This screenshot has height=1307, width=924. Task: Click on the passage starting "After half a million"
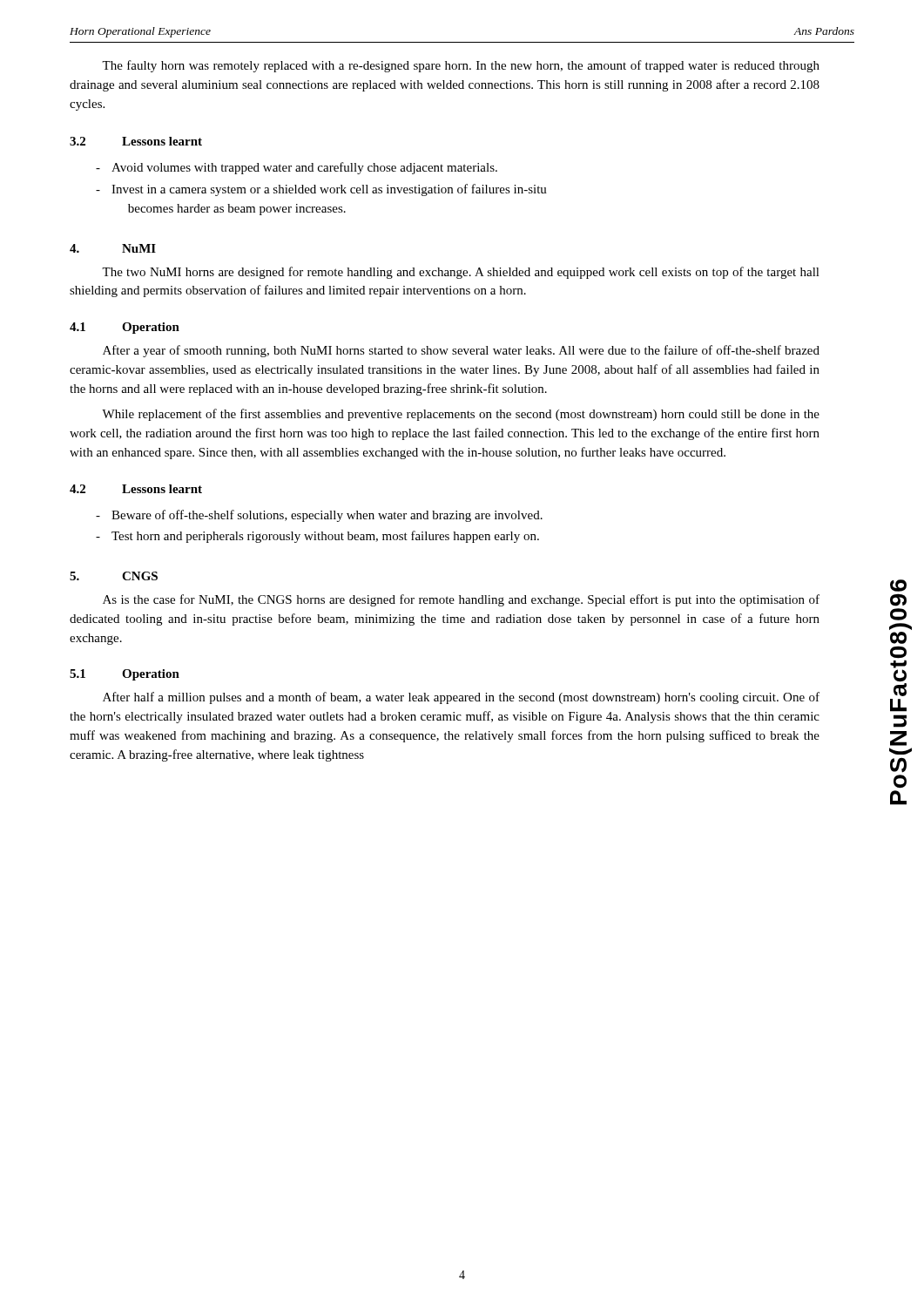tap(445, 726)
